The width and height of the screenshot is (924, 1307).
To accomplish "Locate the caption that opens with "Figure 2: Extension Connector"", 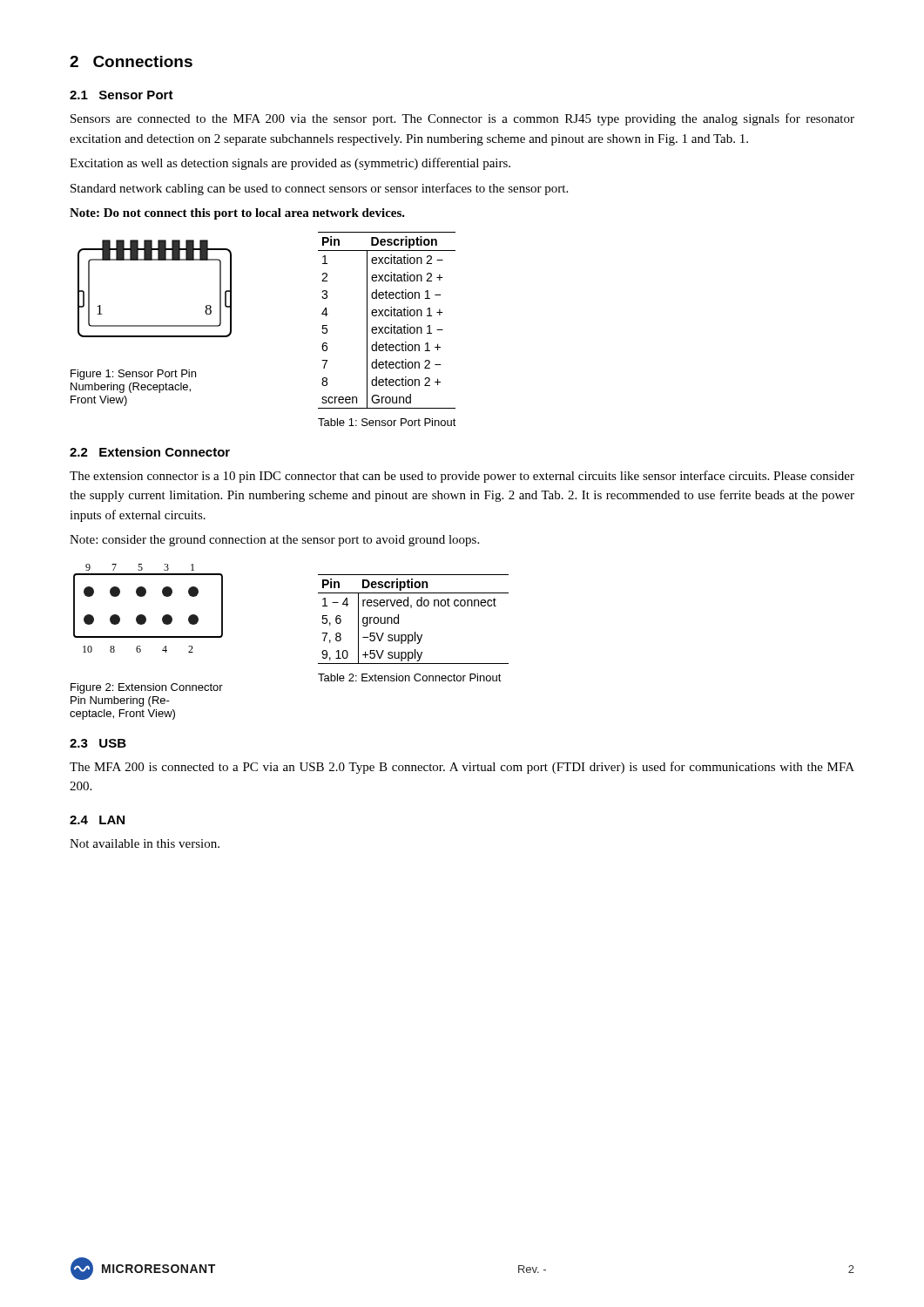I will (146, 700).
